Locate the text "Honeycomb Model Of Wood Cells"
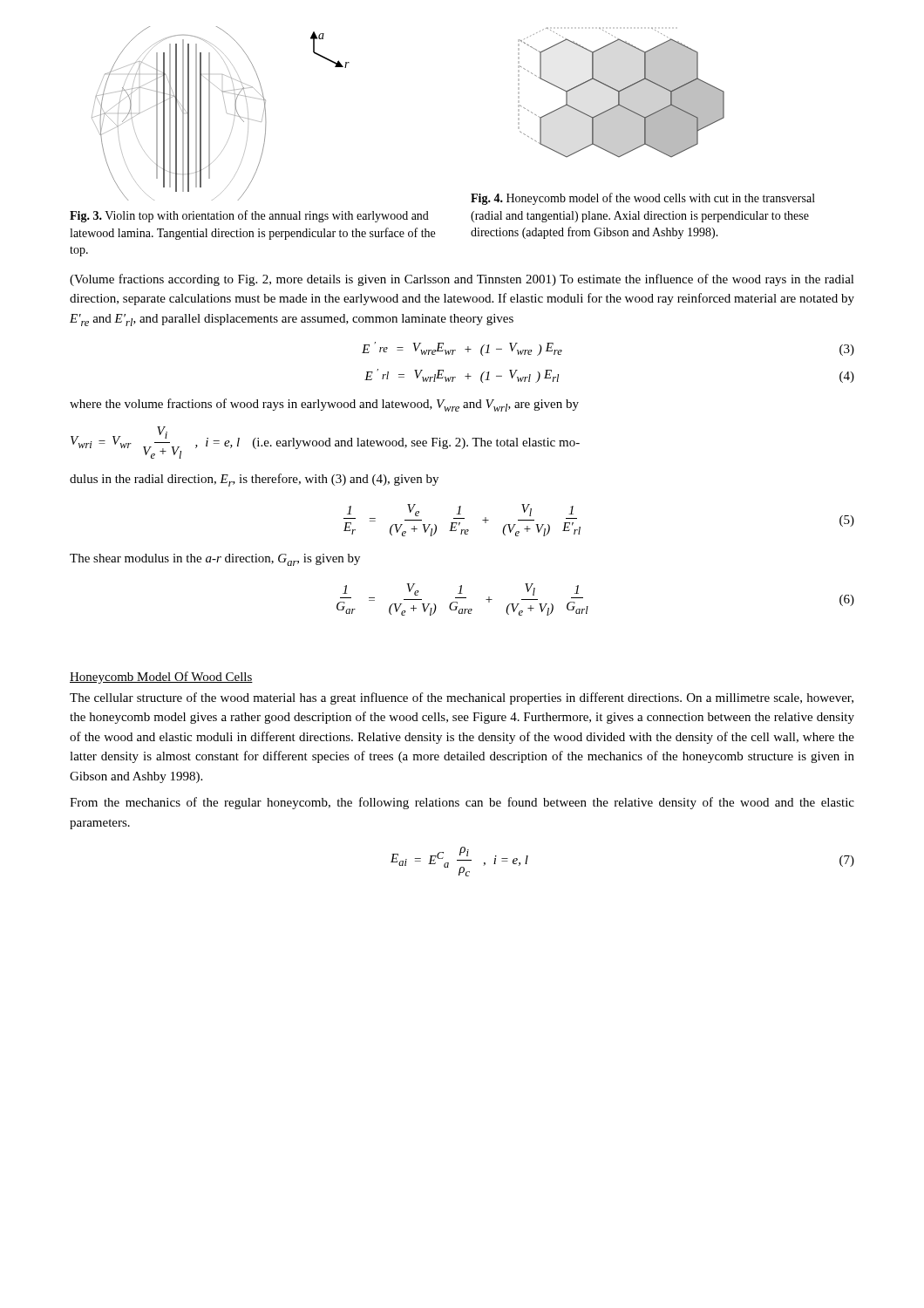This screenshot has width=924, height=1308. pyautogui.click(x=161, y=676)
